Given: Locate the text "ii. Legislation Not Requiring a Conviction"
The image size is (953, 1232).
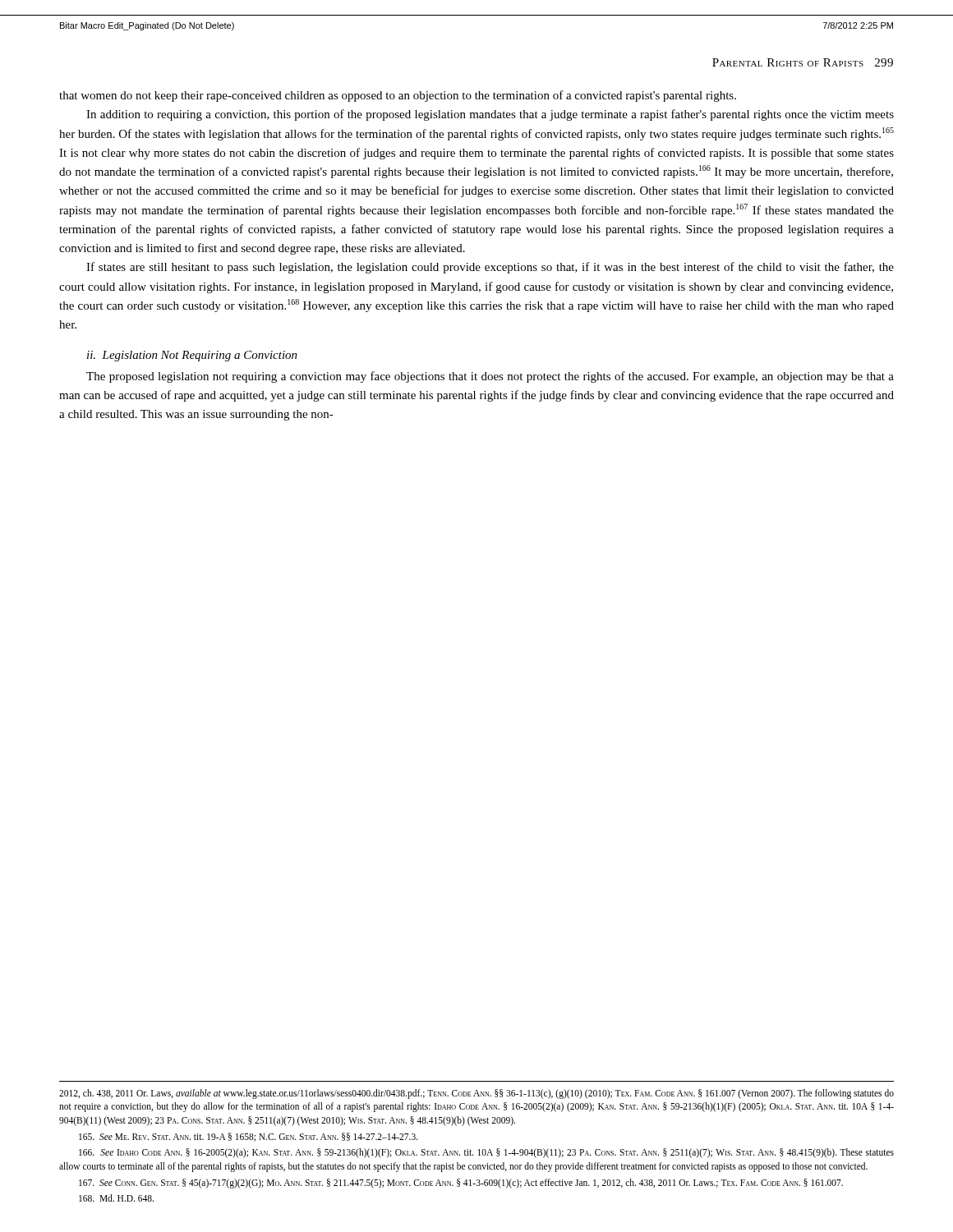Looking at the screenshot, I should 192,356.
